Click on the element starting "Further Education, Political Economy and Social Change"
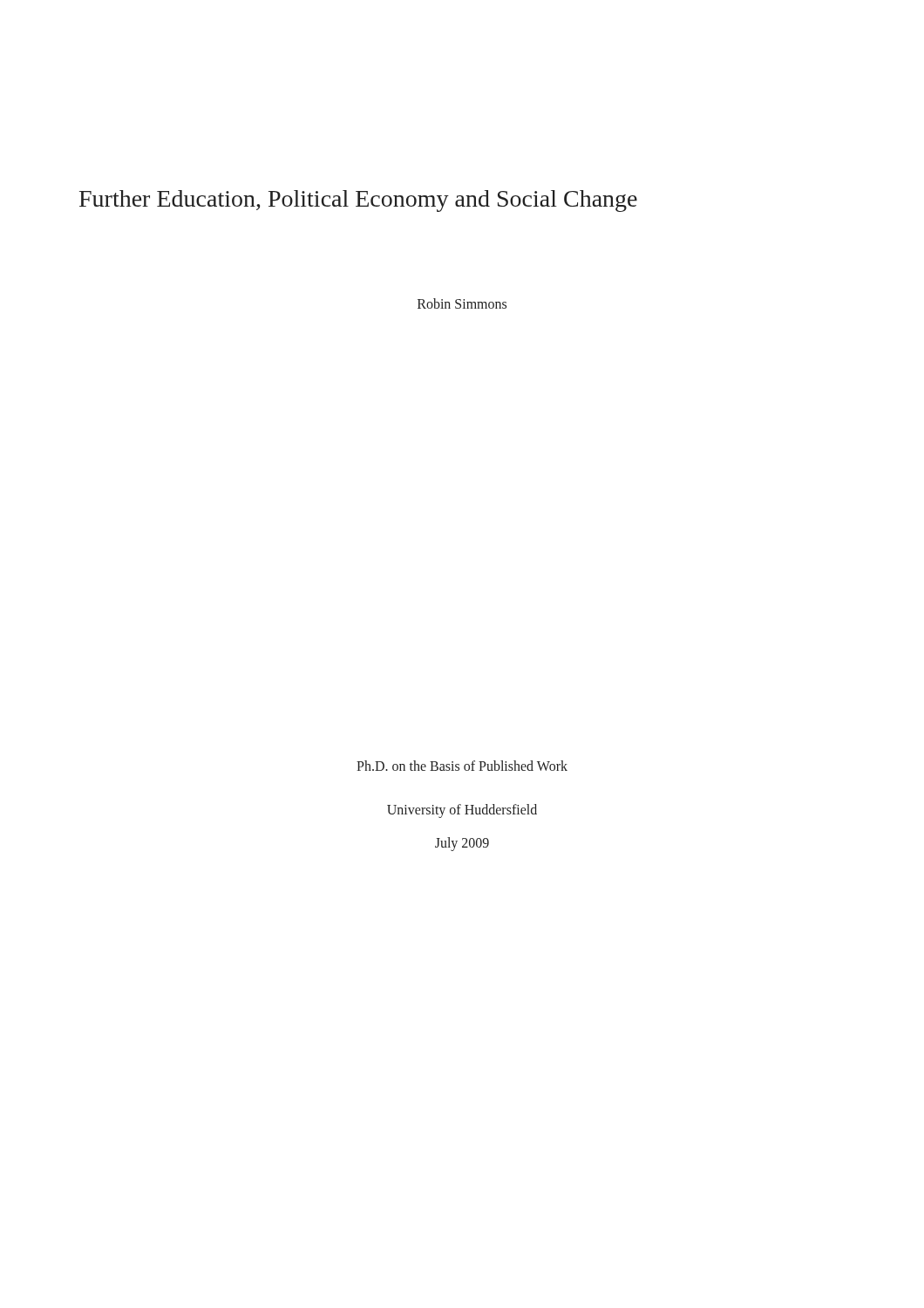The width and height of the screenshot is (924, 1308). click(358, 198)
